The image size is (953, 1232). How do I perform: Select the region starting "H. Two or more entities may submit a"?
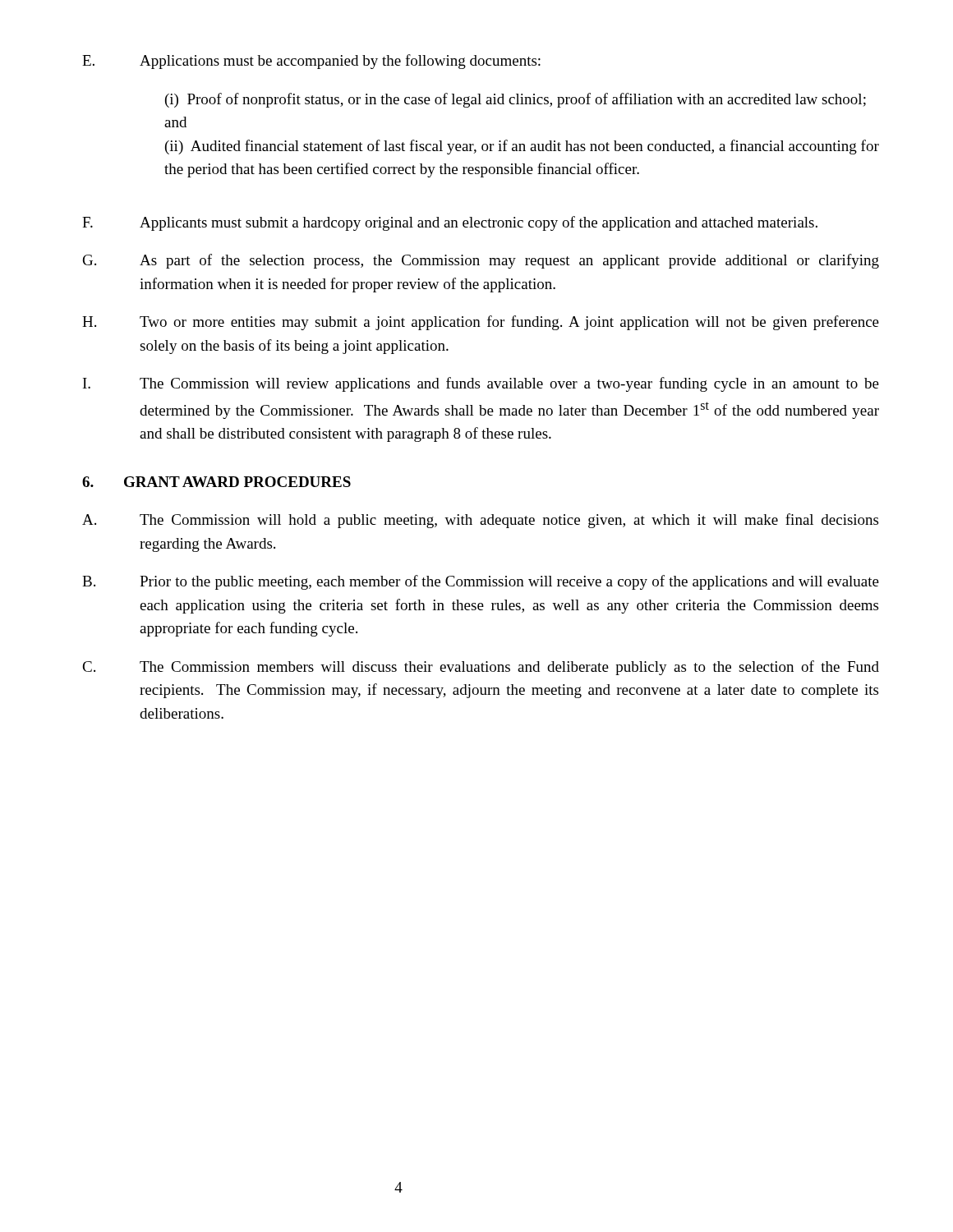coord(481,334)
